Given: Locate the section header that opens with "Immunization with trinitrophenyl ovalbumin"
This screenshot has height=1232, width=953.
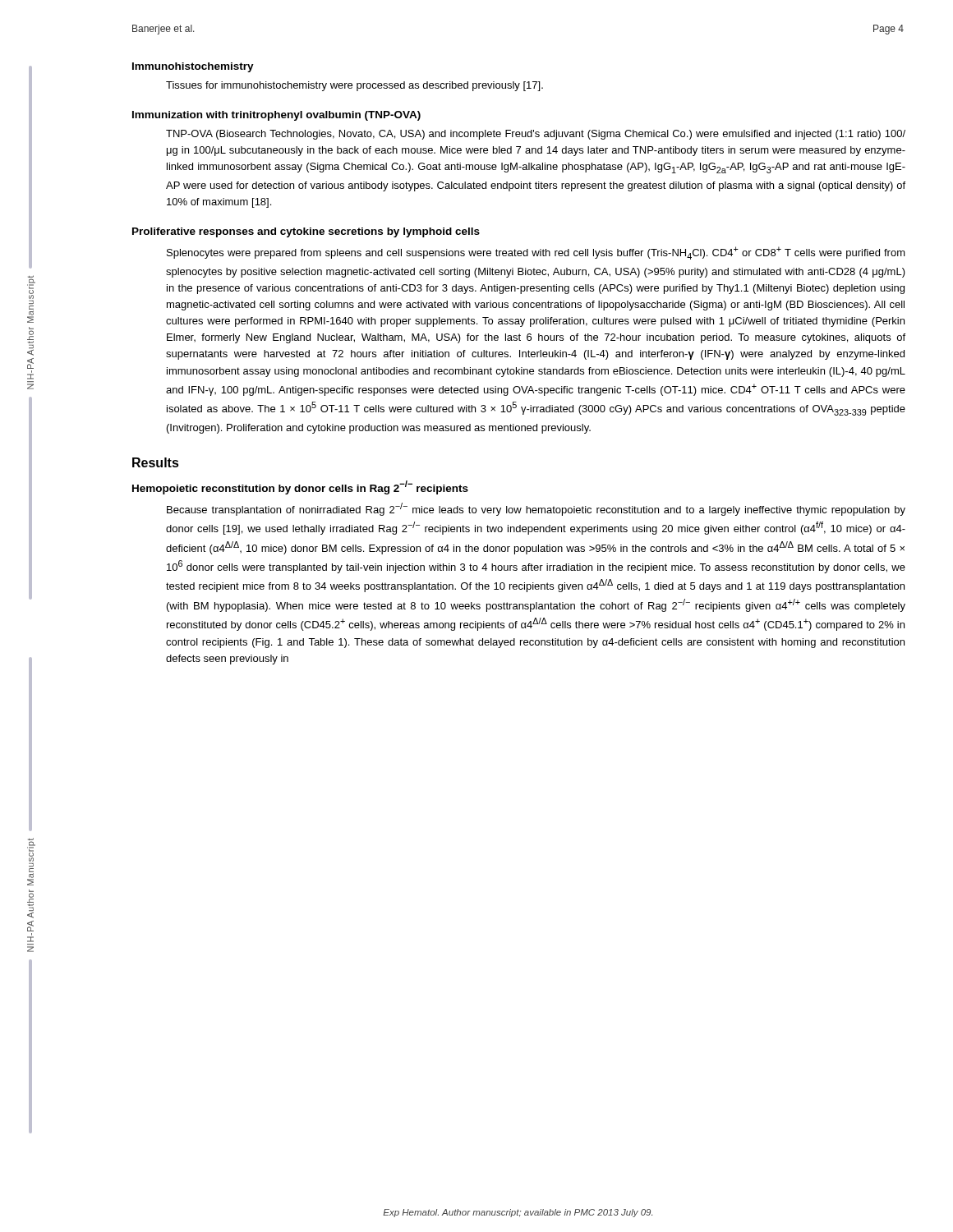Looking at the screenshot, I should click(x=276, y=115).
